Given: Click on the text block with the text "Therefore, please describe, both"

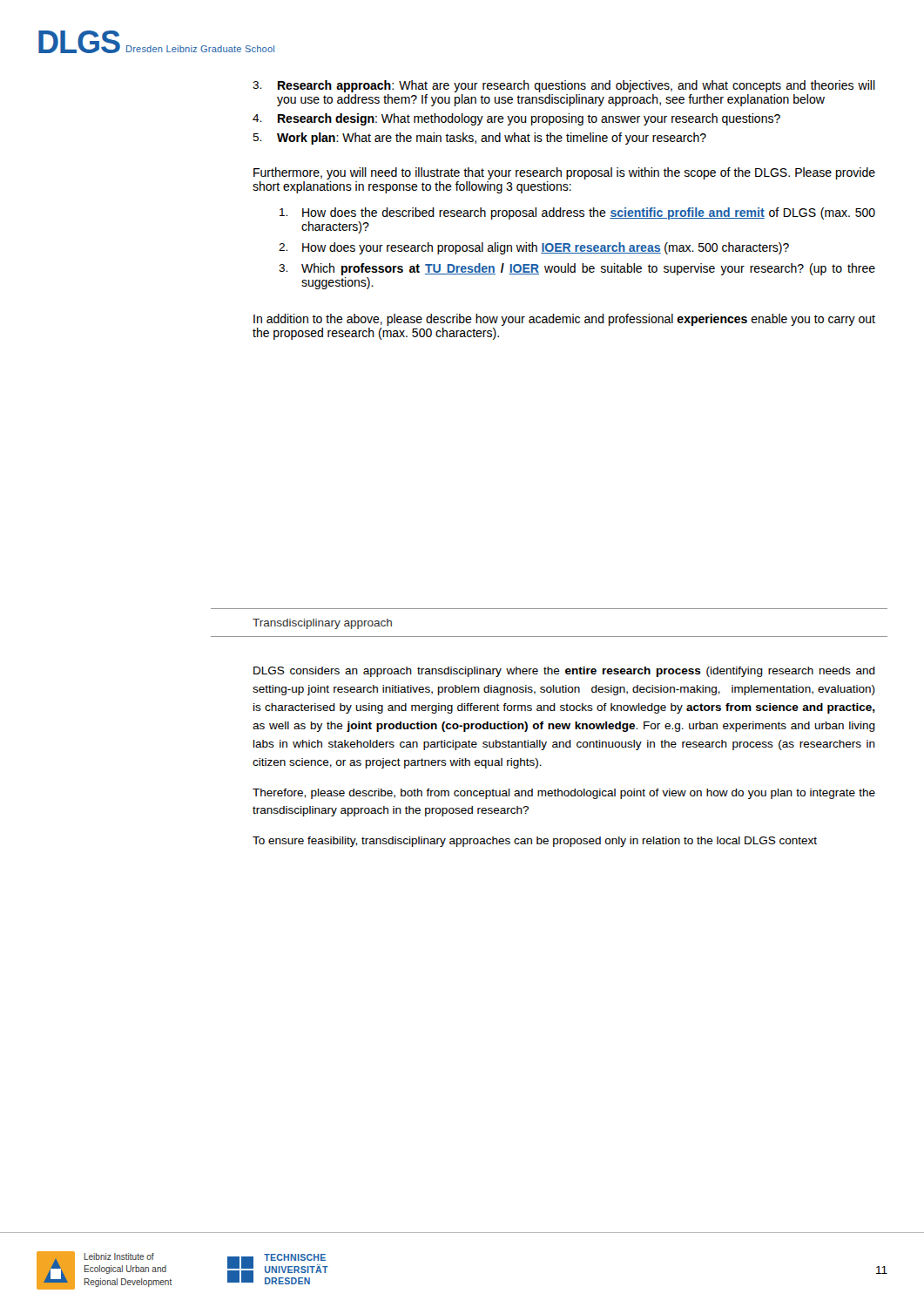Looking at the screenshot, I should click(564, 801).
